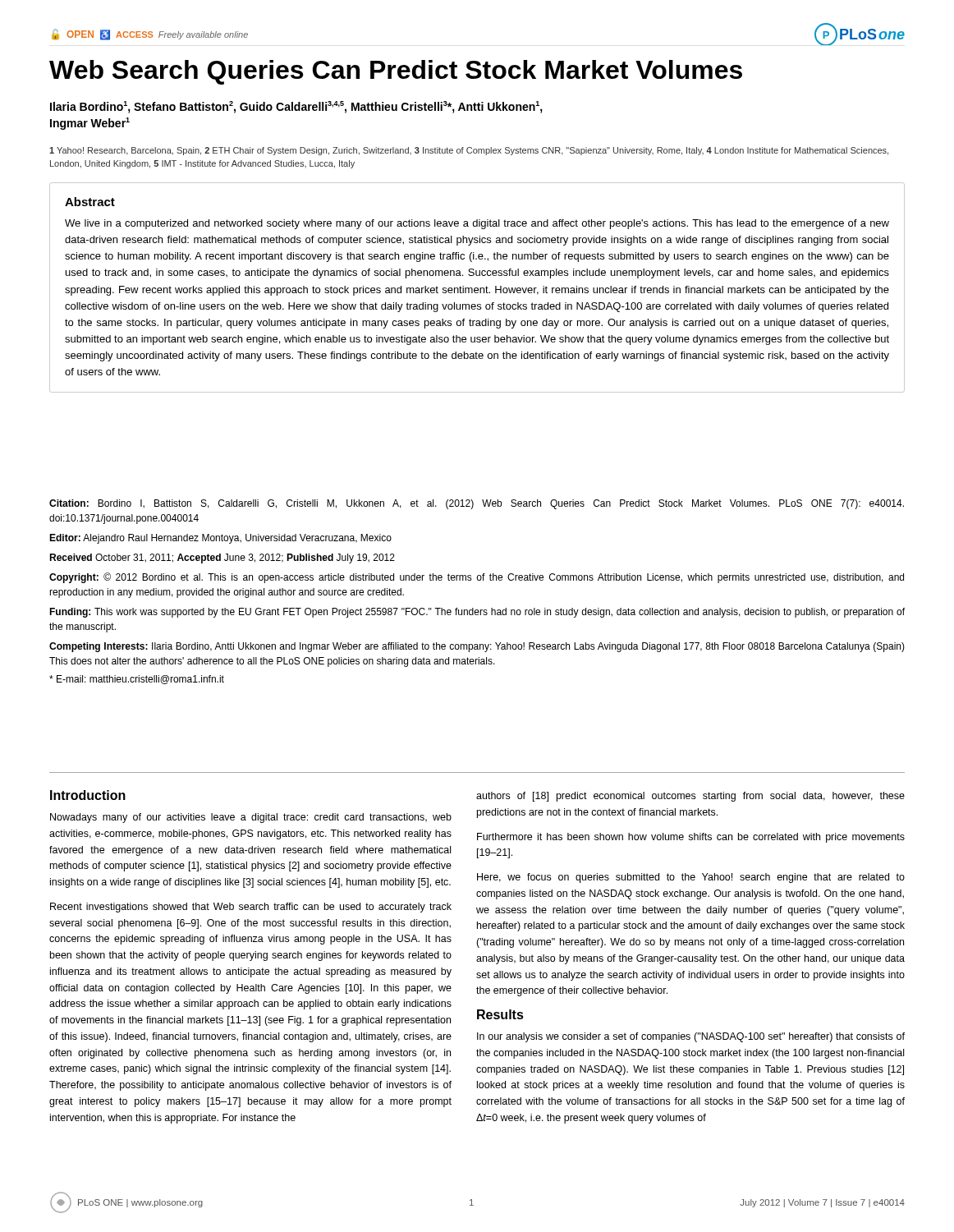954x1232 pixels.
Task: Locate the text block with the text "Furthermore it has"
Action: pyautogui.click(x=690, y=845)
